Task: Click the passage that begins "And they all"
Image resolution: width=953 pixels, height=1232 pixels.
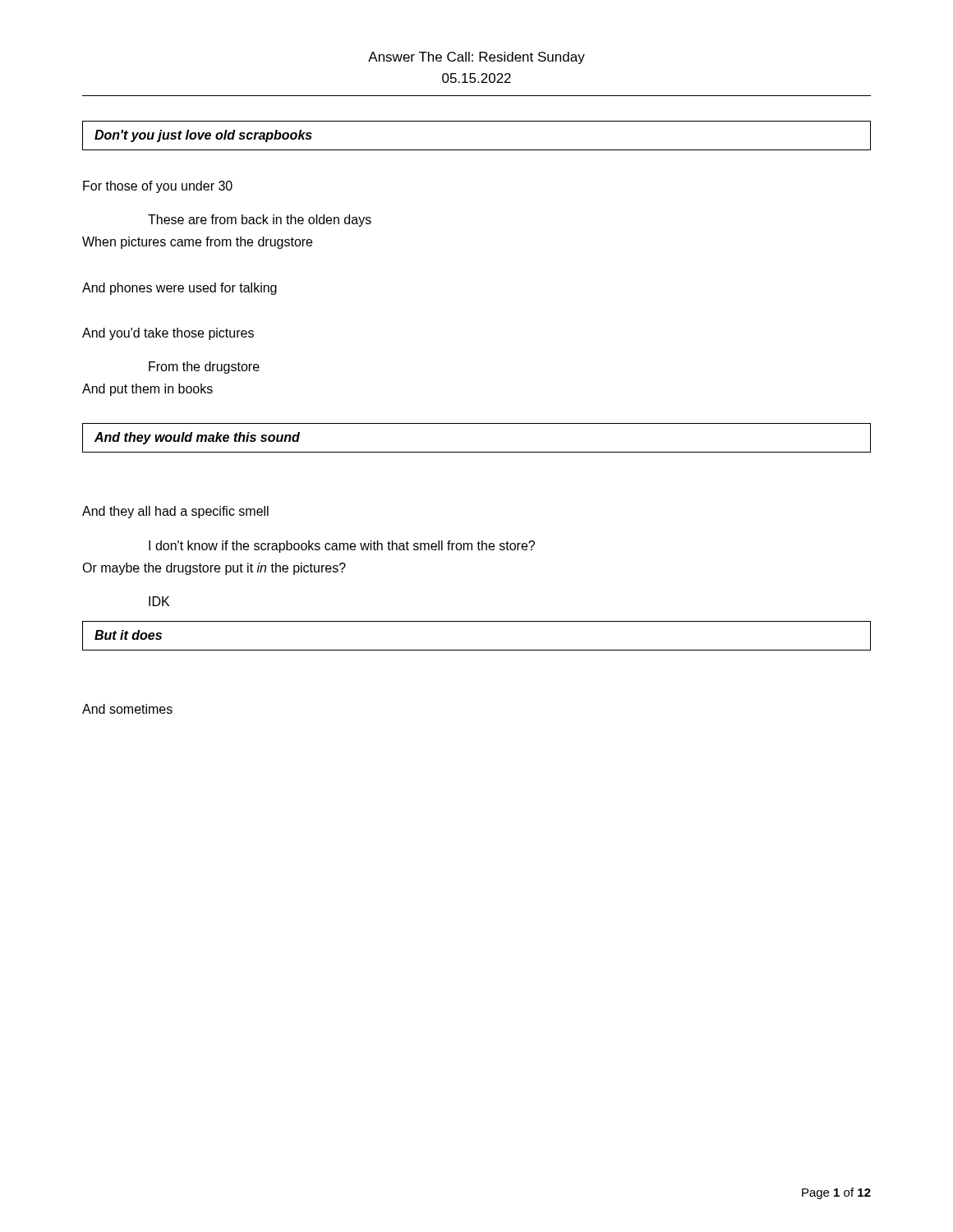Action: pyautogui.click(x=476, y=557)
